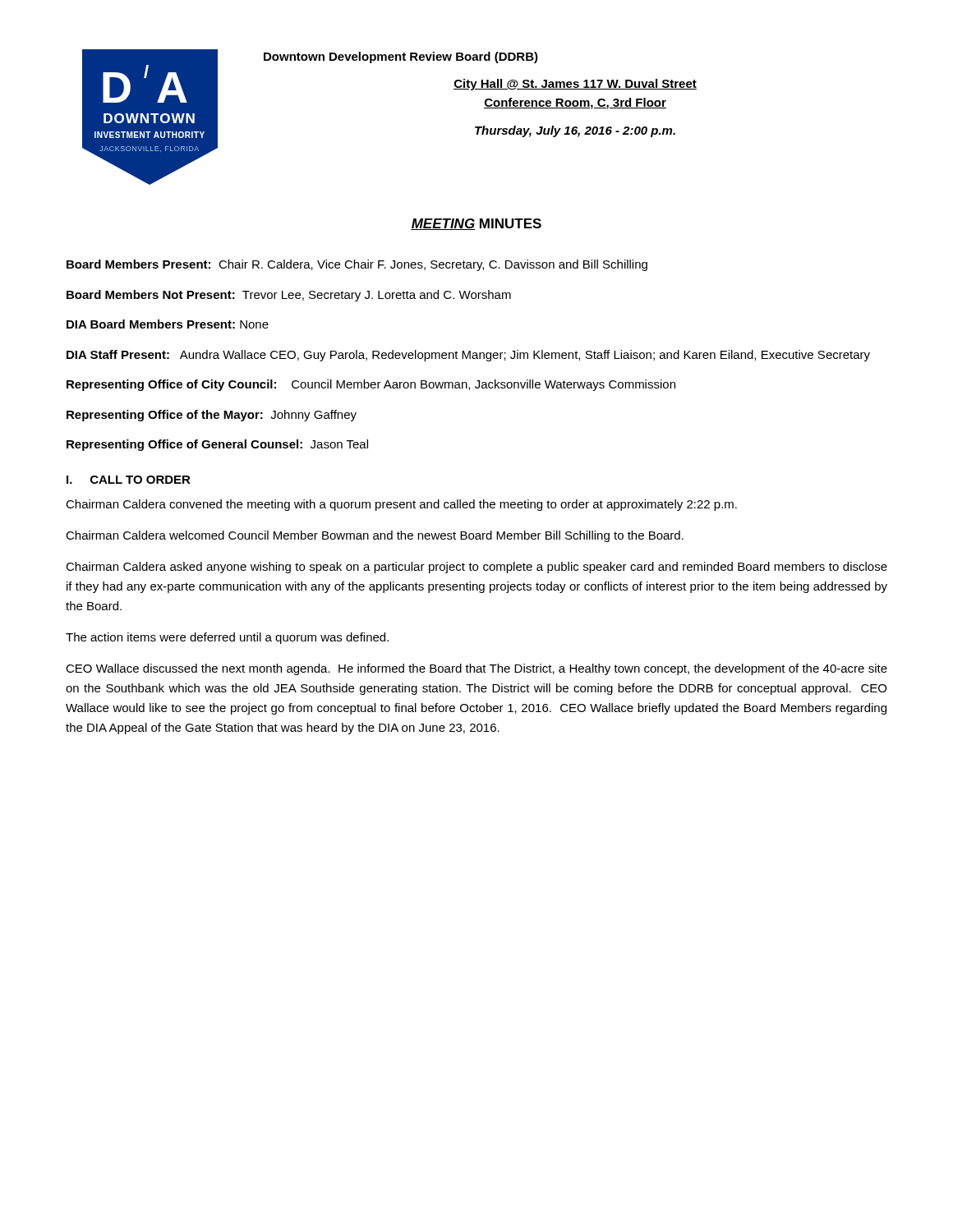
Task: Locate the text block containing "Board Members Present: Chair R."
Action: coord(357,264)
